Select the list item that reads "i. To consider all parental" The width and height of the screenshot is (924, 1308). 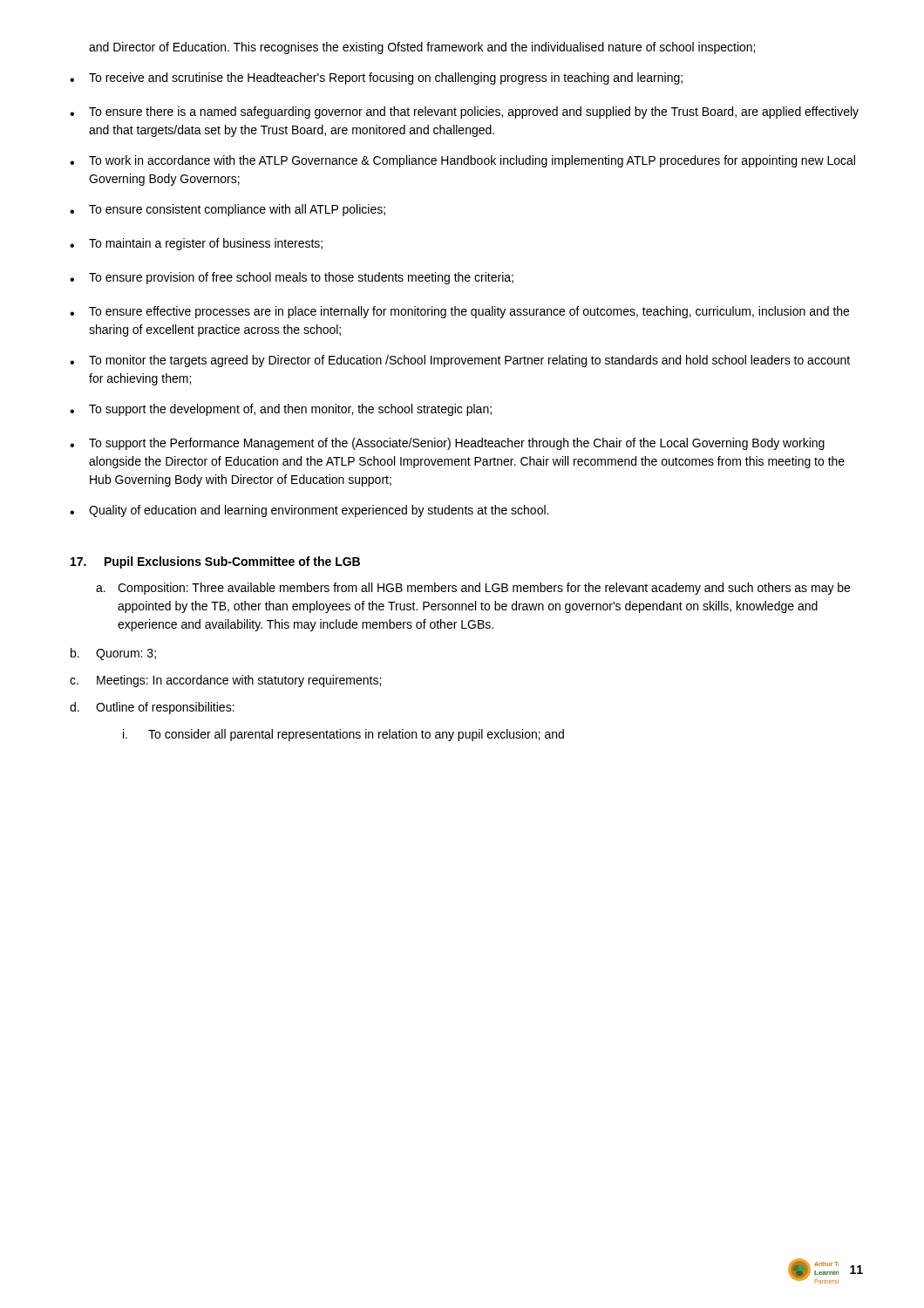(493, 735)
